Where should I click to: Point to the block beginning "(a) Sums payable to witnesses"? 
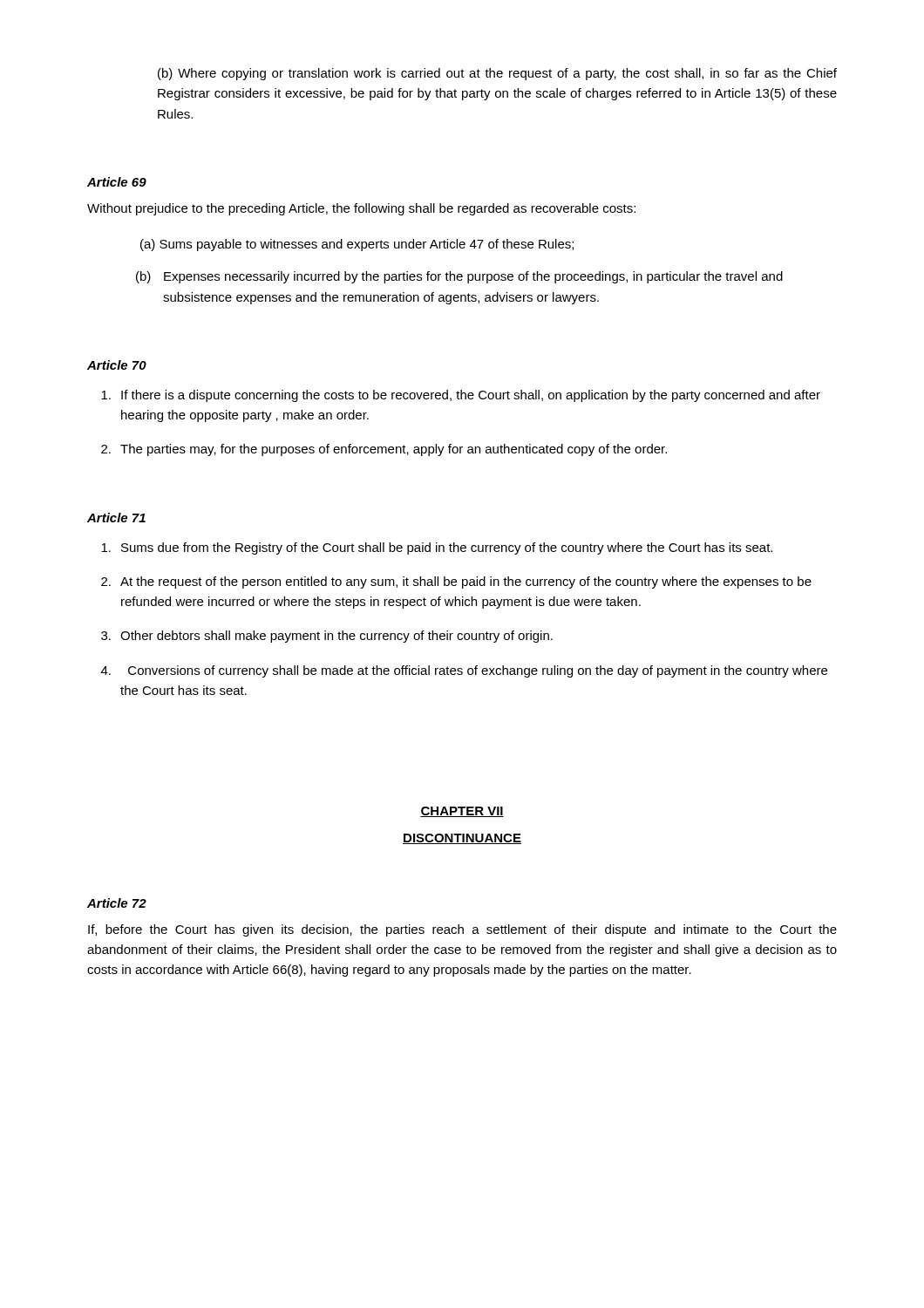coord(488,244)
